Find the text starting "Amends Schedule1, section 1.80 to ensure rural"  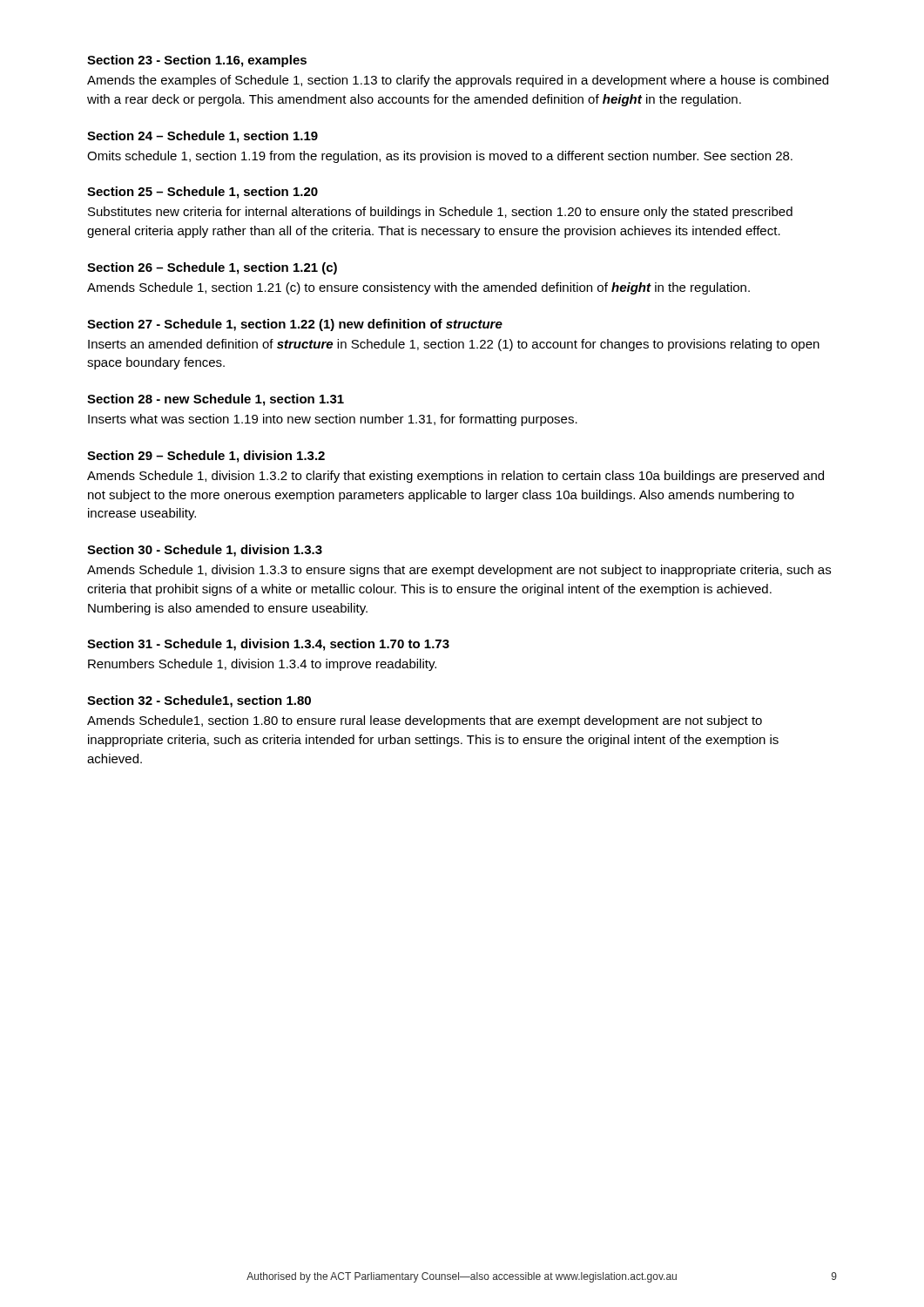[433, 739]
